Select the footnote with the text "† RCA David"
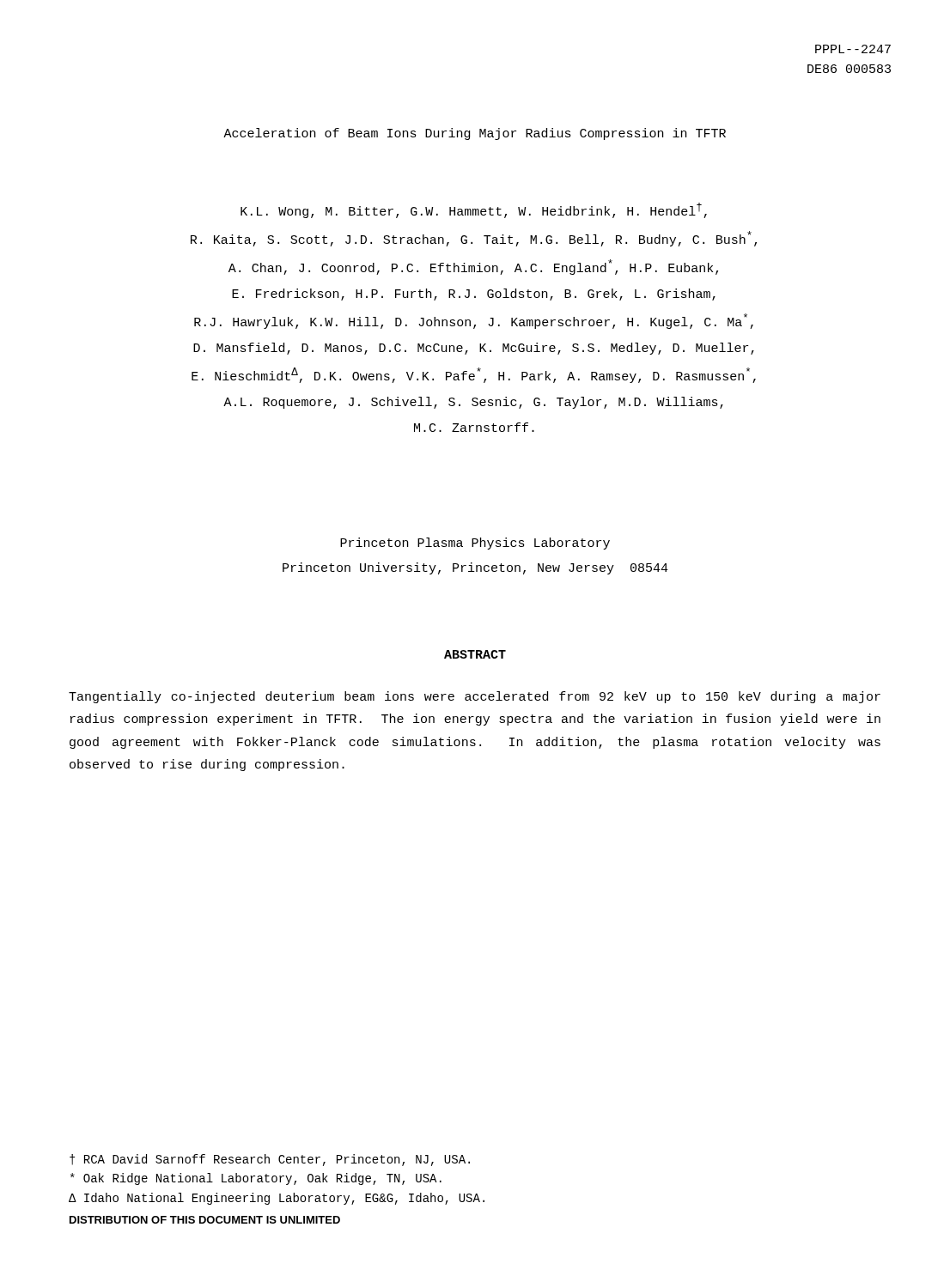 278,1191
